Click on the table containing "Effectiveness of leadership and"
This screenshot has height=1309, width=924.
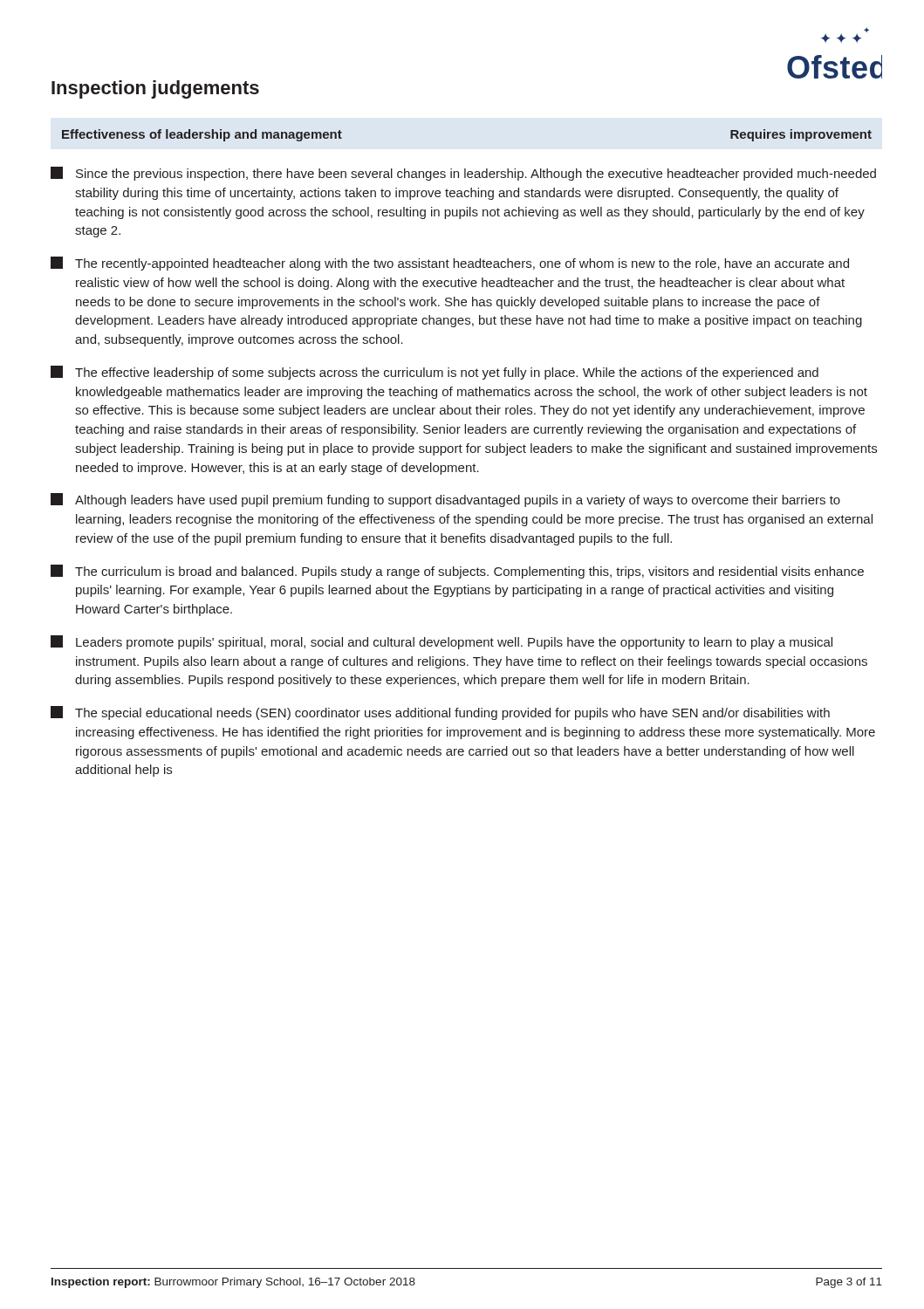(466, 134)
